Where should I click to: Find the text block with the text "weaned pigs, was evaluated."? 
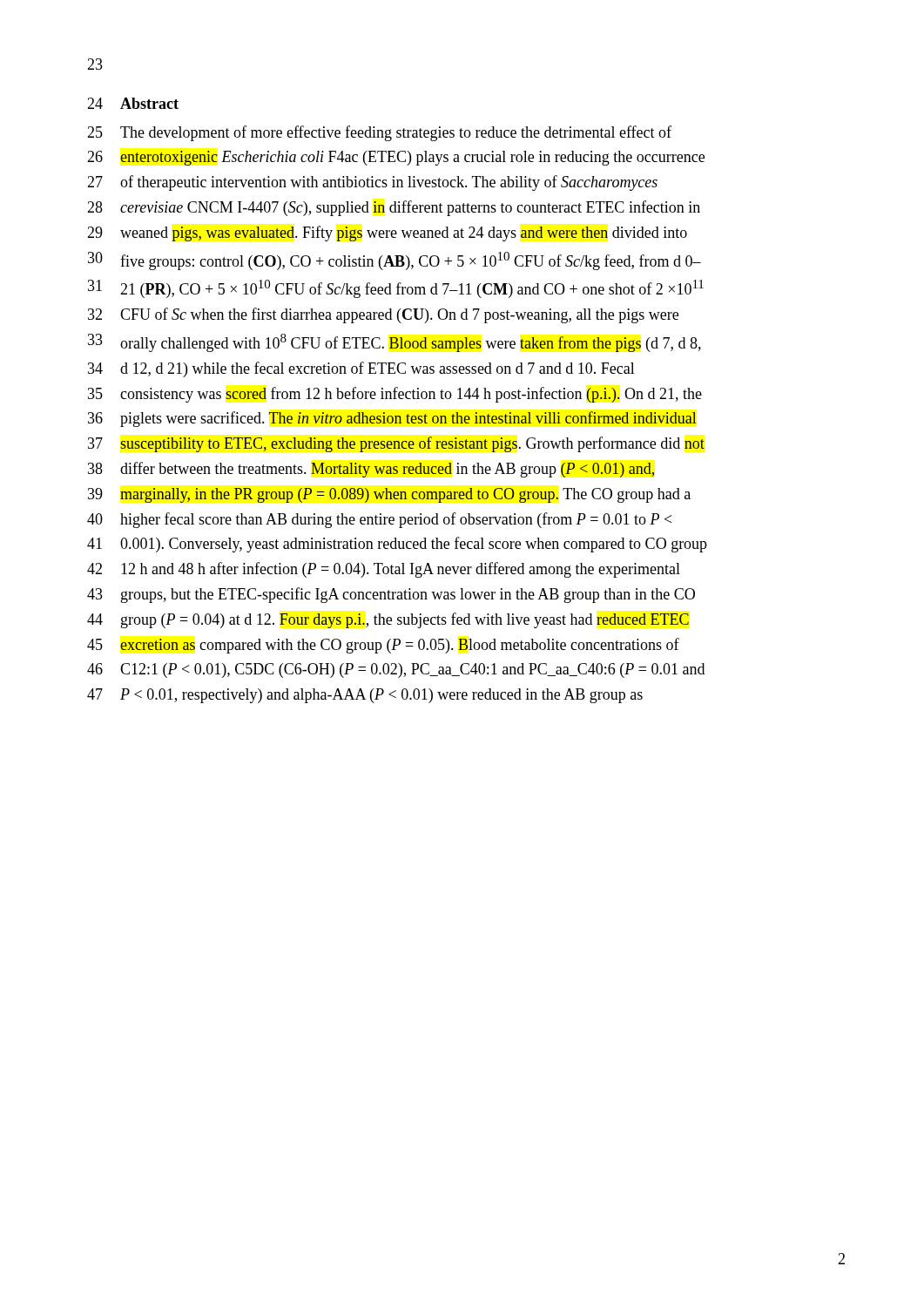click(404, 232)
